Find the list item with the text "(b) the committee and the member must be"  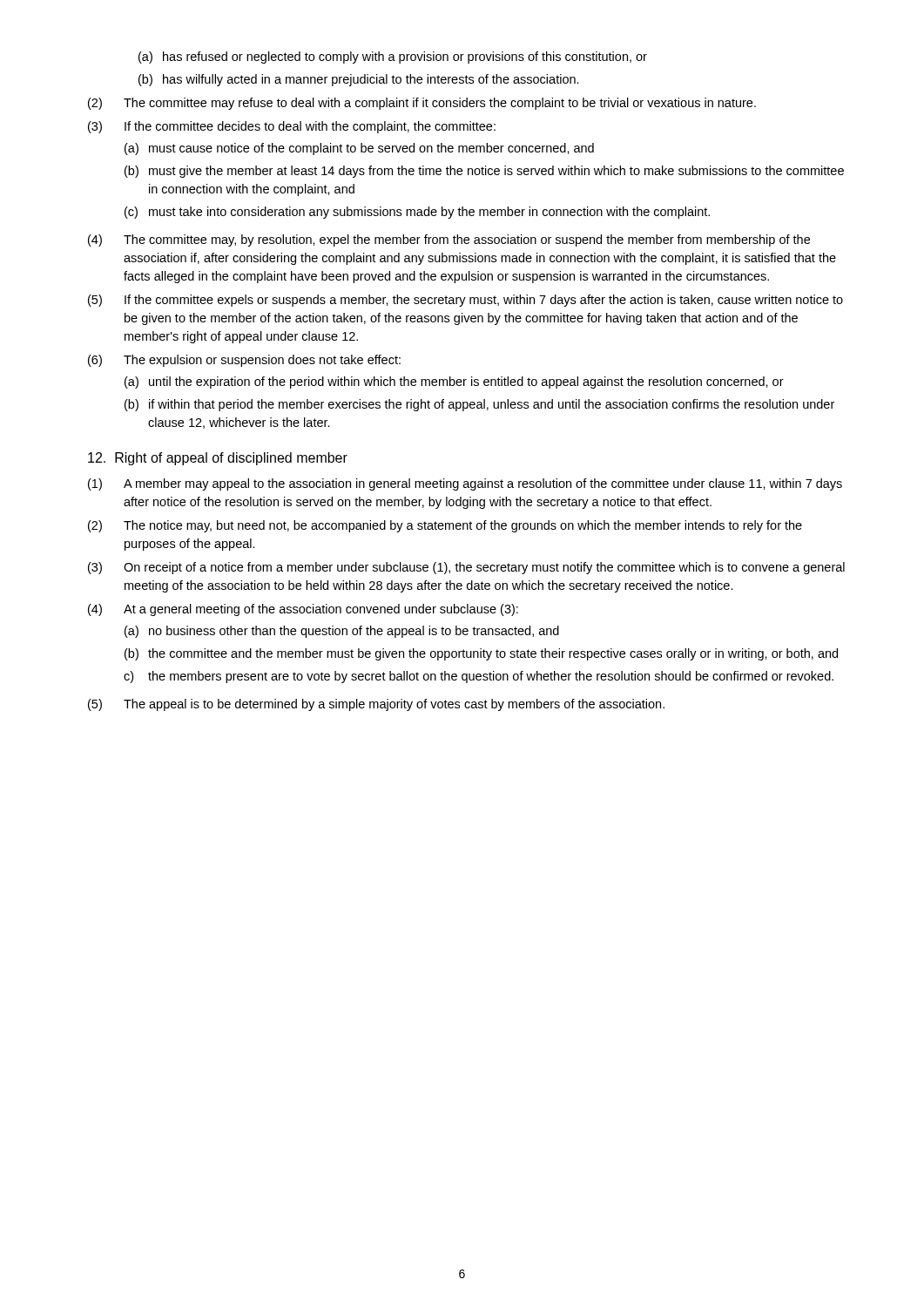click(x=489, y=654)
